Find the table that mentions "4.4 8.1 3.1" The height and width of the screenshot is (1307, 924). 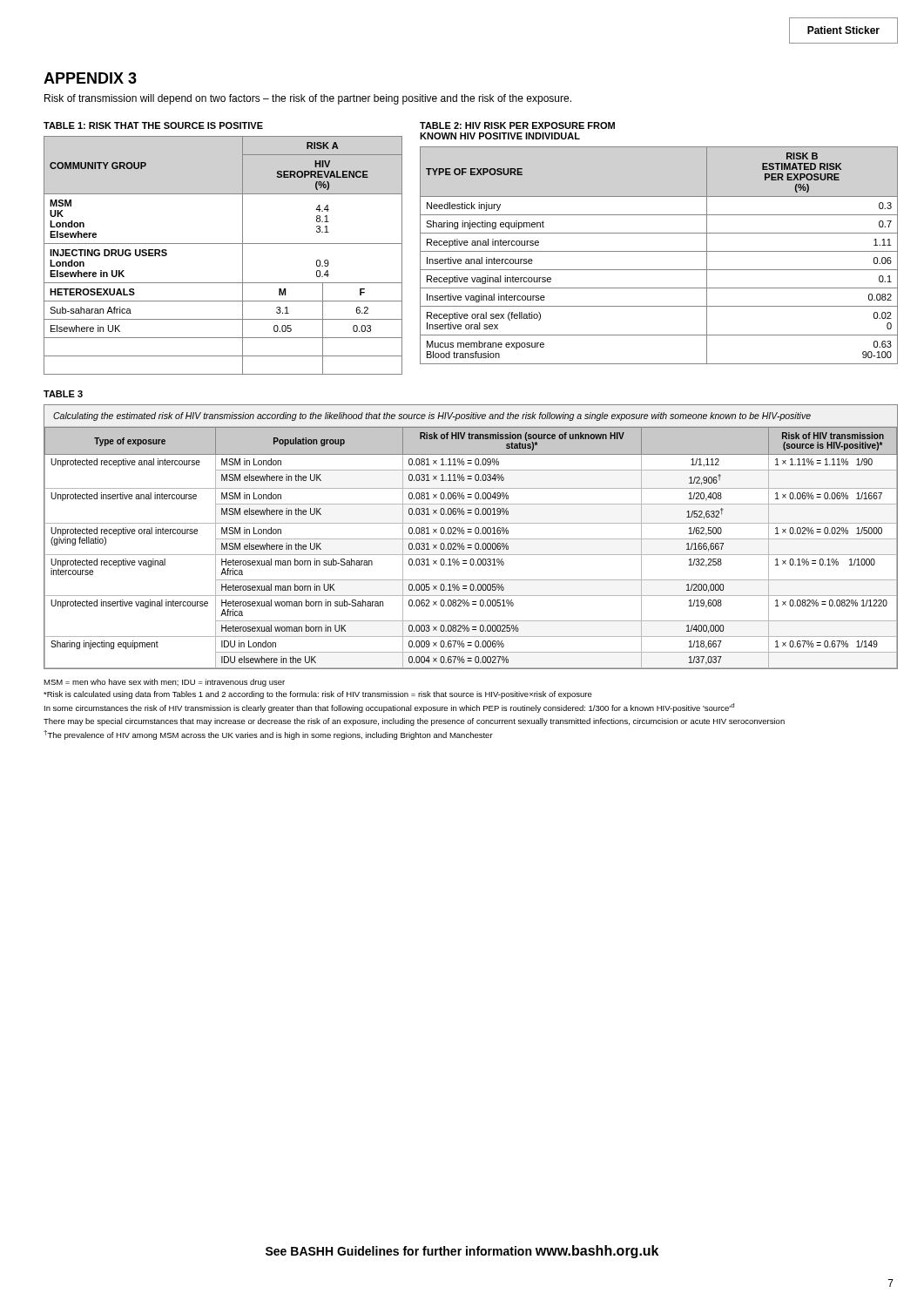click(223, 255)
